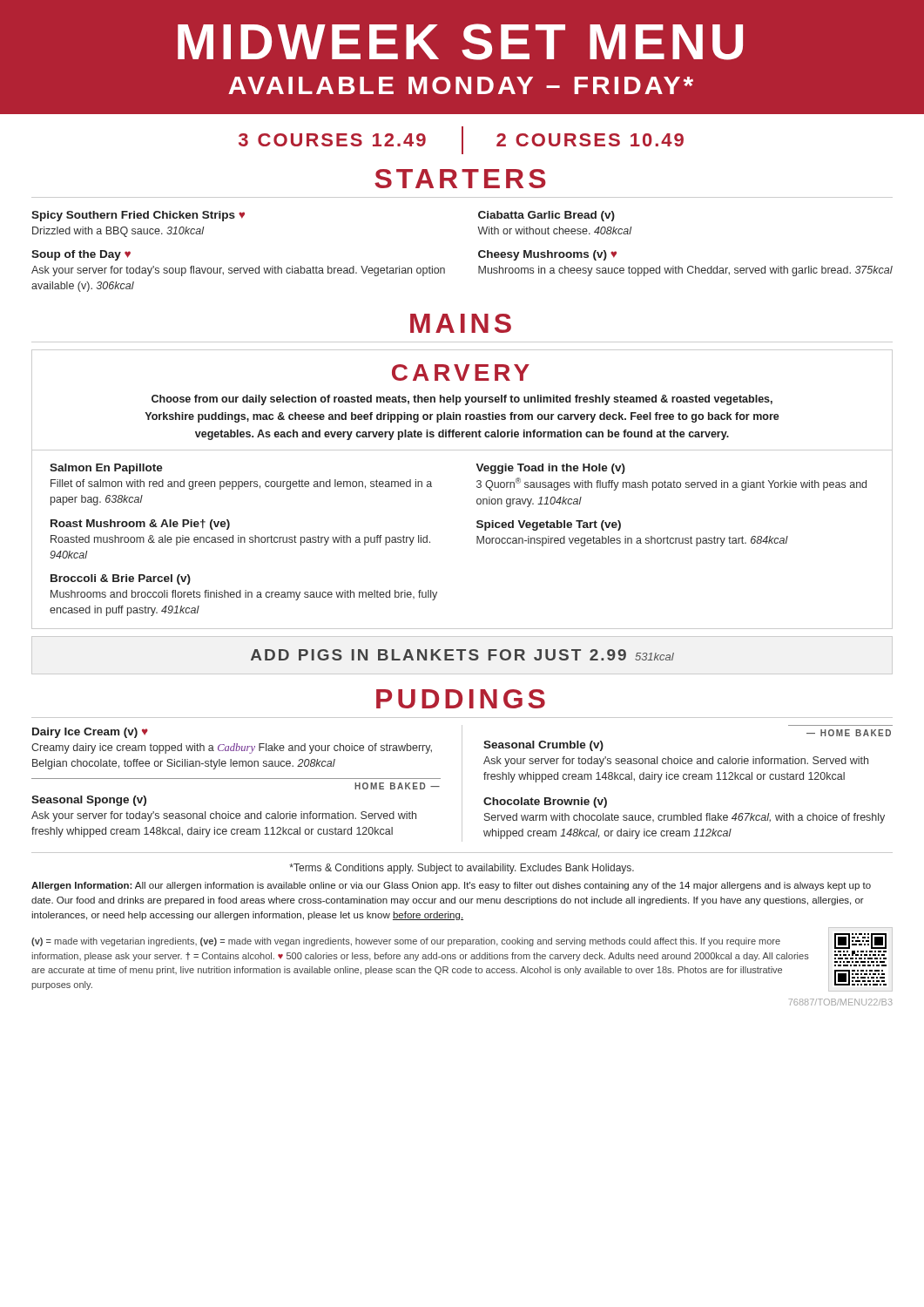Click on the element starting "3 COURSES 12.49 2 COURSES 10.49"
Image resolution: width=924 pixels, height=1307 pixels.
pyautogui.click(x=462, y=140)
